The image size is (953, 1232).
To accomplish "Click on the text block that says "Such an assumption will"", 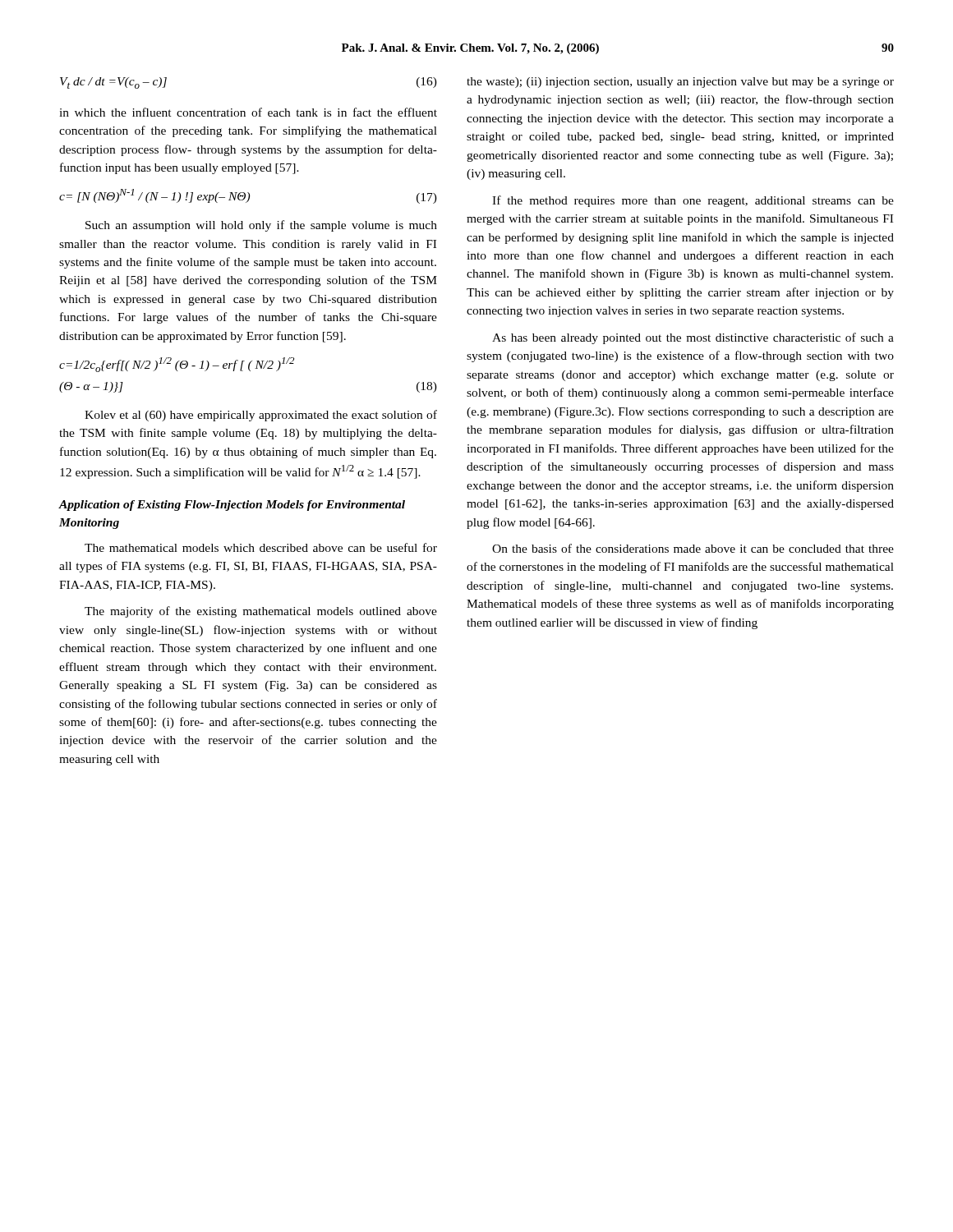I will [248, 280].
